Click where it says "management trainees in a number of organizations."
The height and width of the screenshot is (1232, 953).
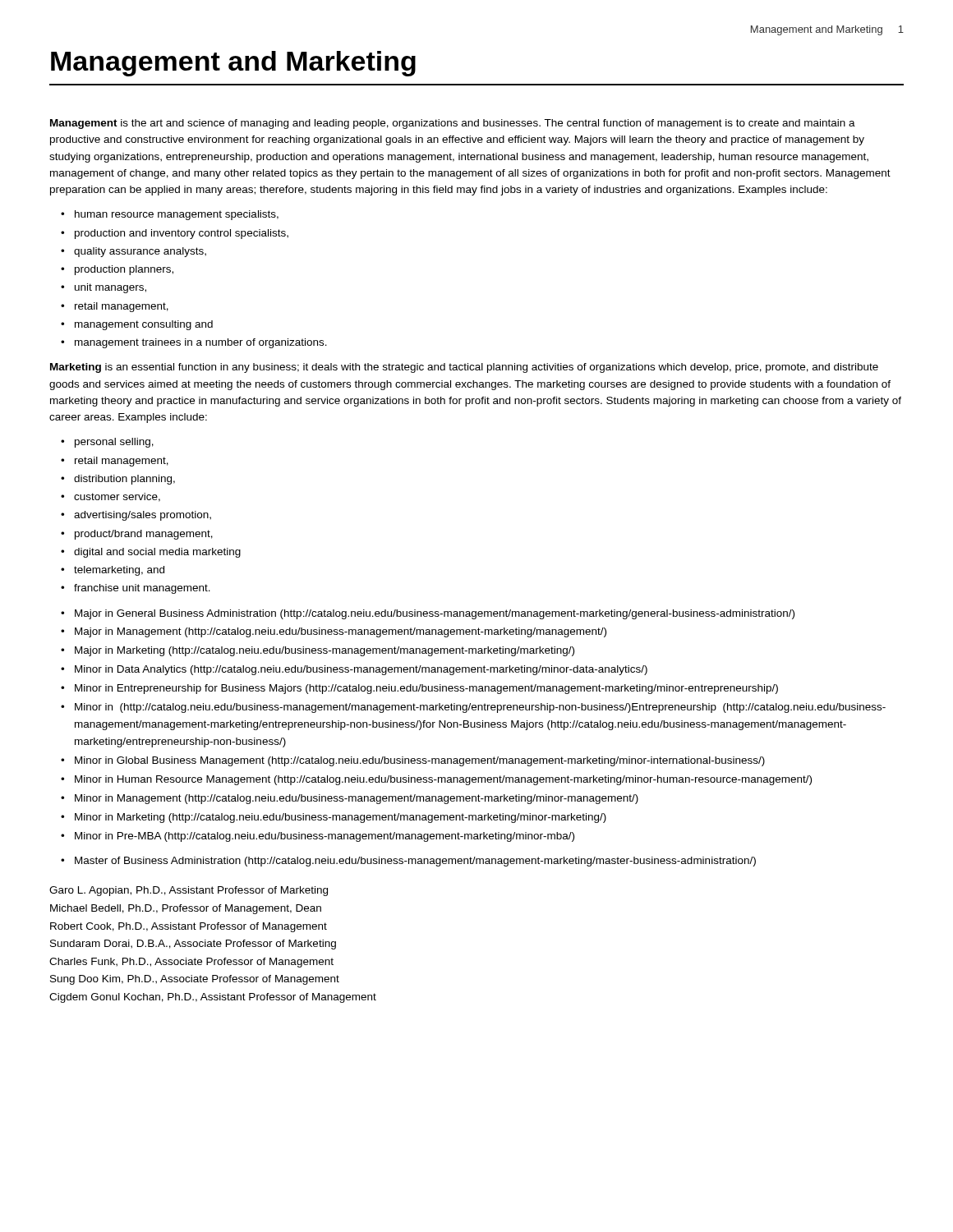pos(201,342)
